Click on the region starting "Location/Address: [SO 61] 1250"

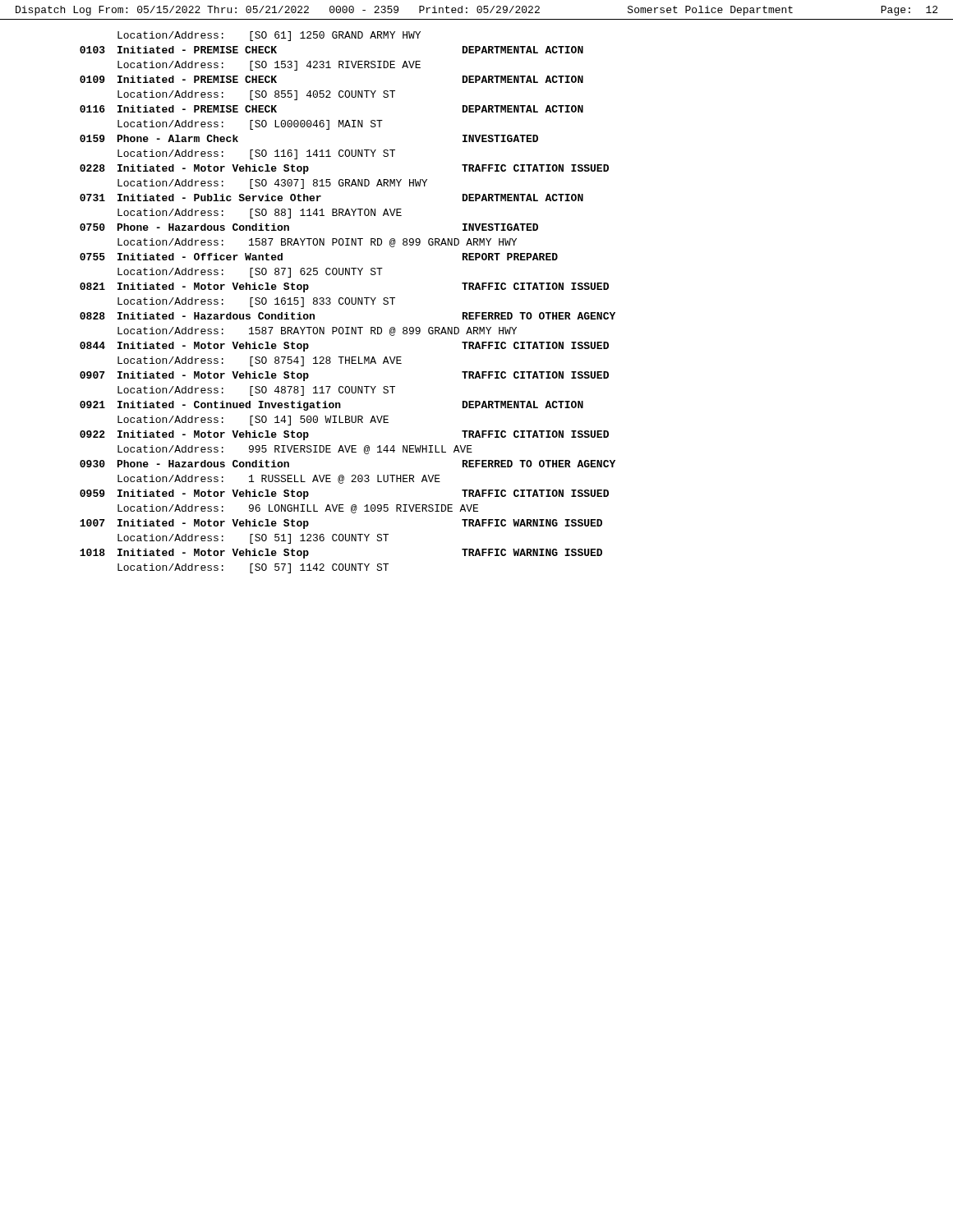click(269, 36)
